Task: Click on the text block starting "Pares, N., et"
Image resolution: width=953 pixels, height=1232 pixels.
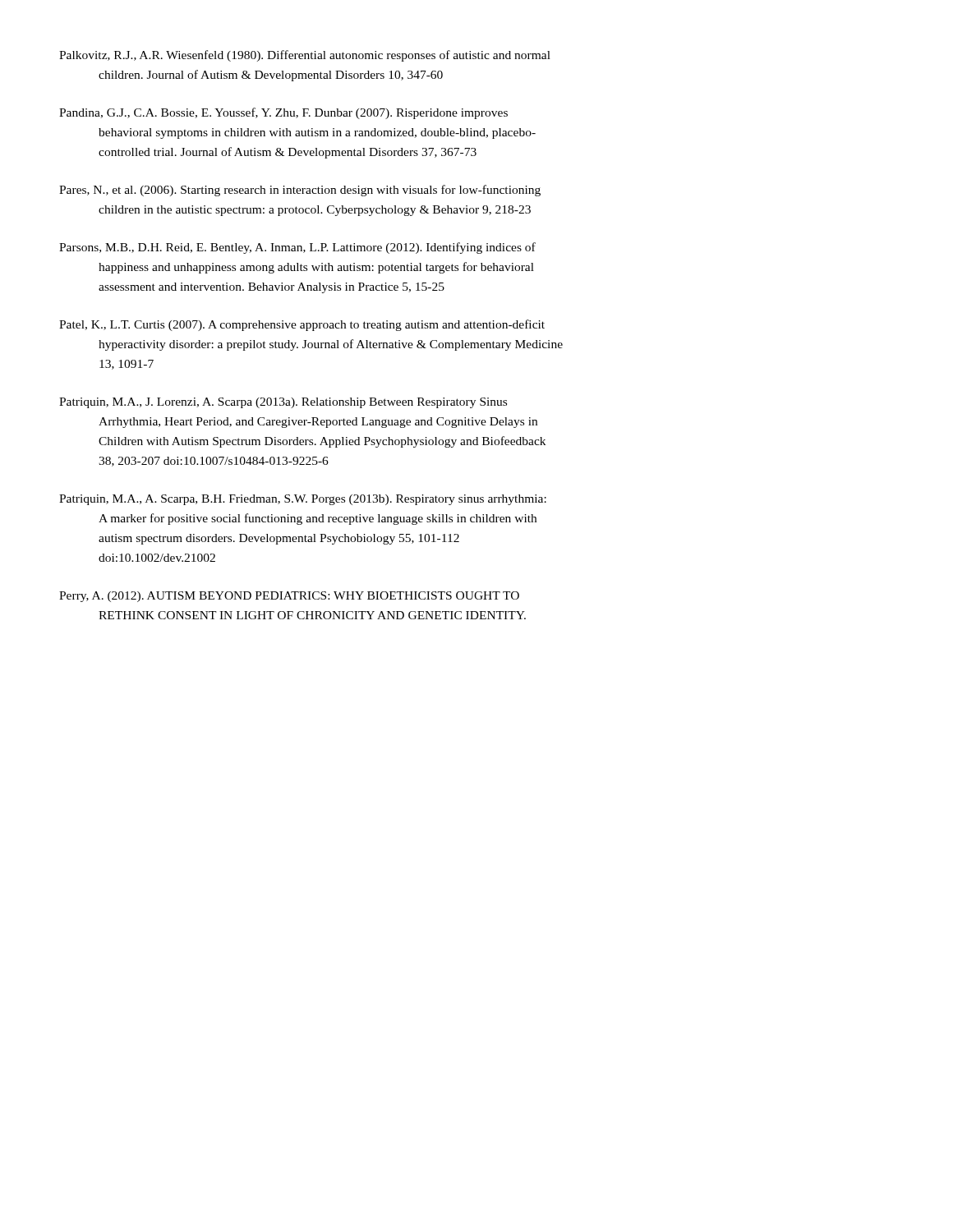Action: click(476, 200)
